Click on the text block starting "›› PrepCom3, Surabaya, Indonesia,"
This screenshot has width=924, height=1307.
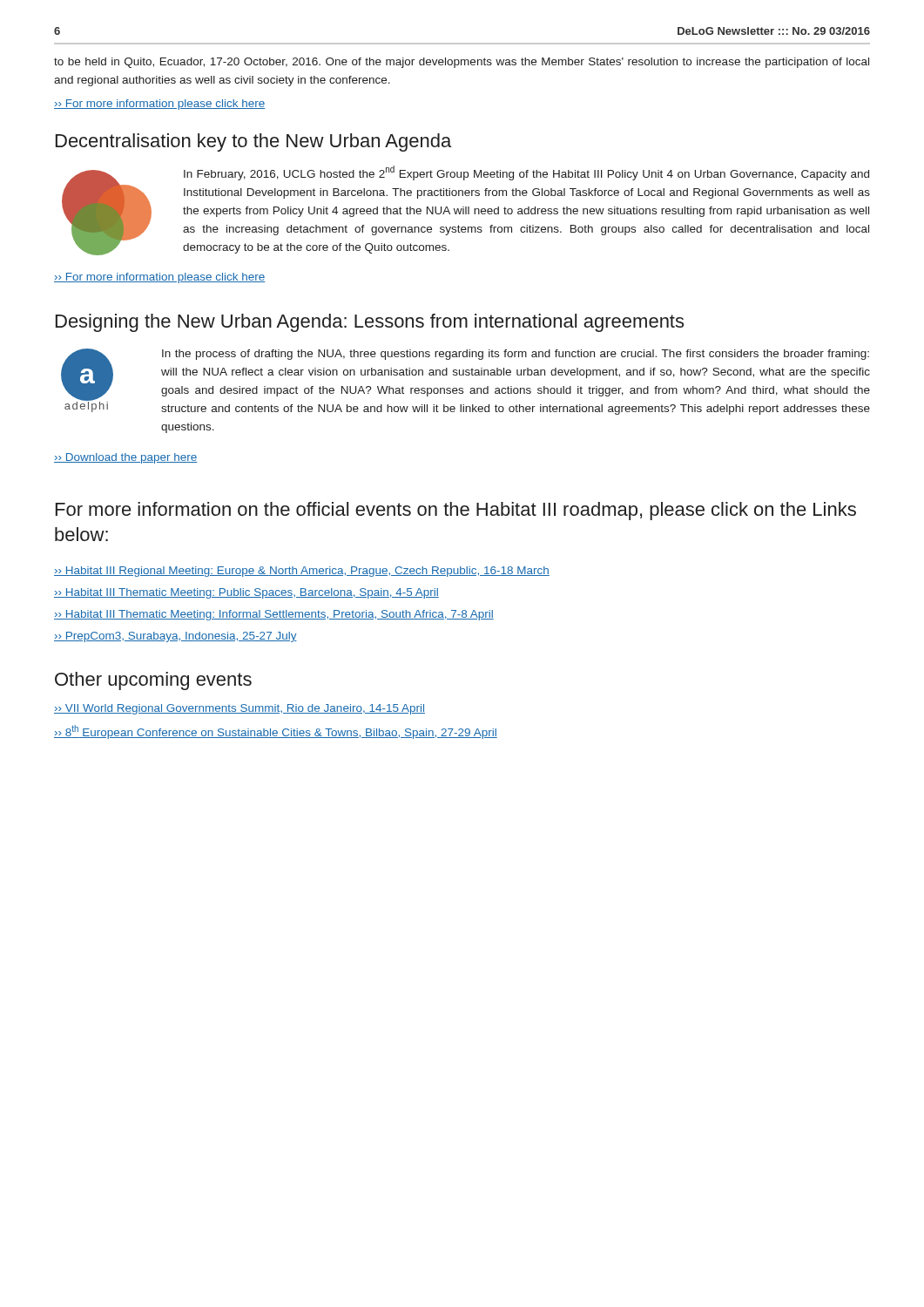click(175, 636)
